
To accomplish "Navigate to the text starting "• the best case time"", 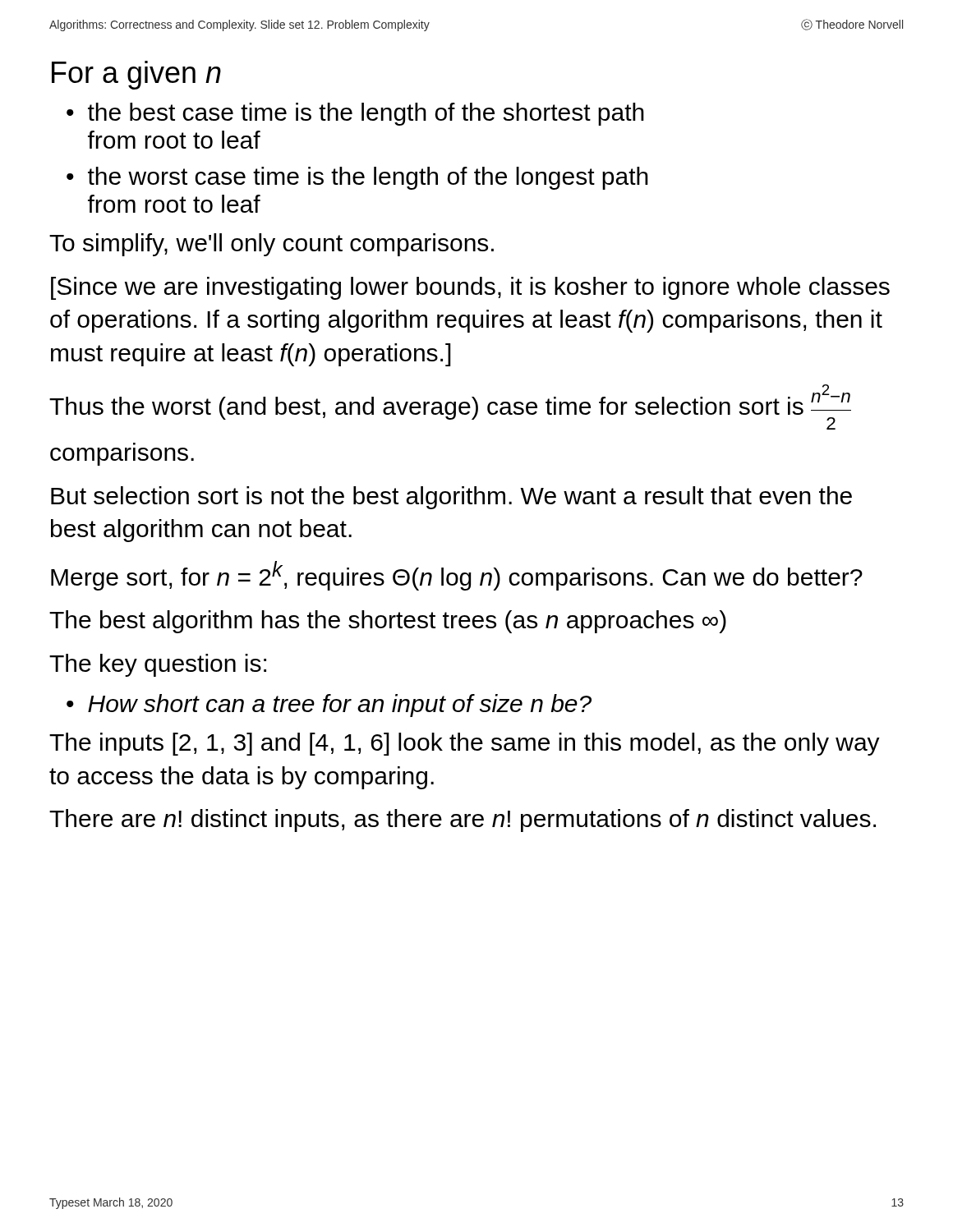I will click(x=355, y=126).
